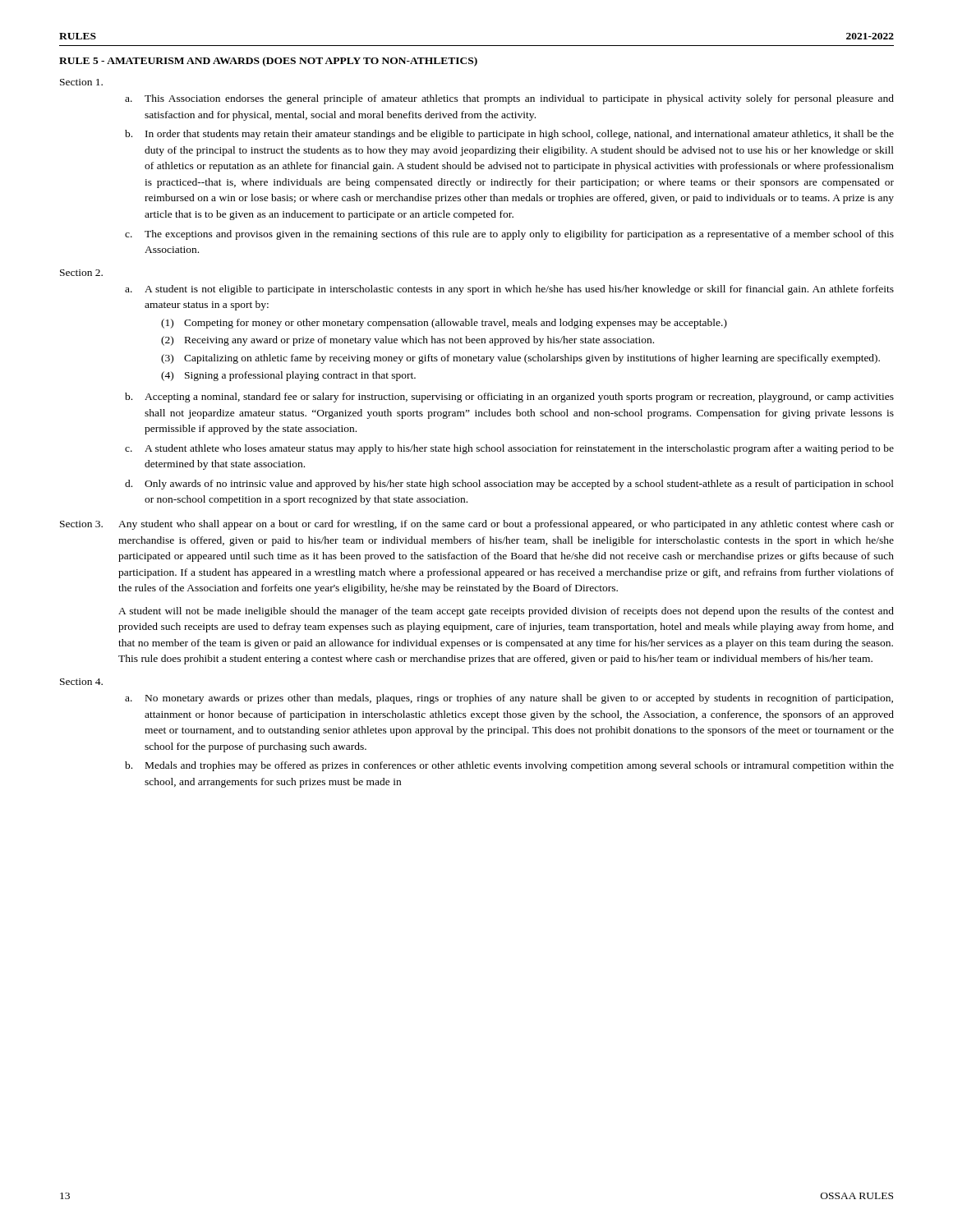Click on the list item with the text "a. This Association endorses the general principle of"

pos(509,106)
